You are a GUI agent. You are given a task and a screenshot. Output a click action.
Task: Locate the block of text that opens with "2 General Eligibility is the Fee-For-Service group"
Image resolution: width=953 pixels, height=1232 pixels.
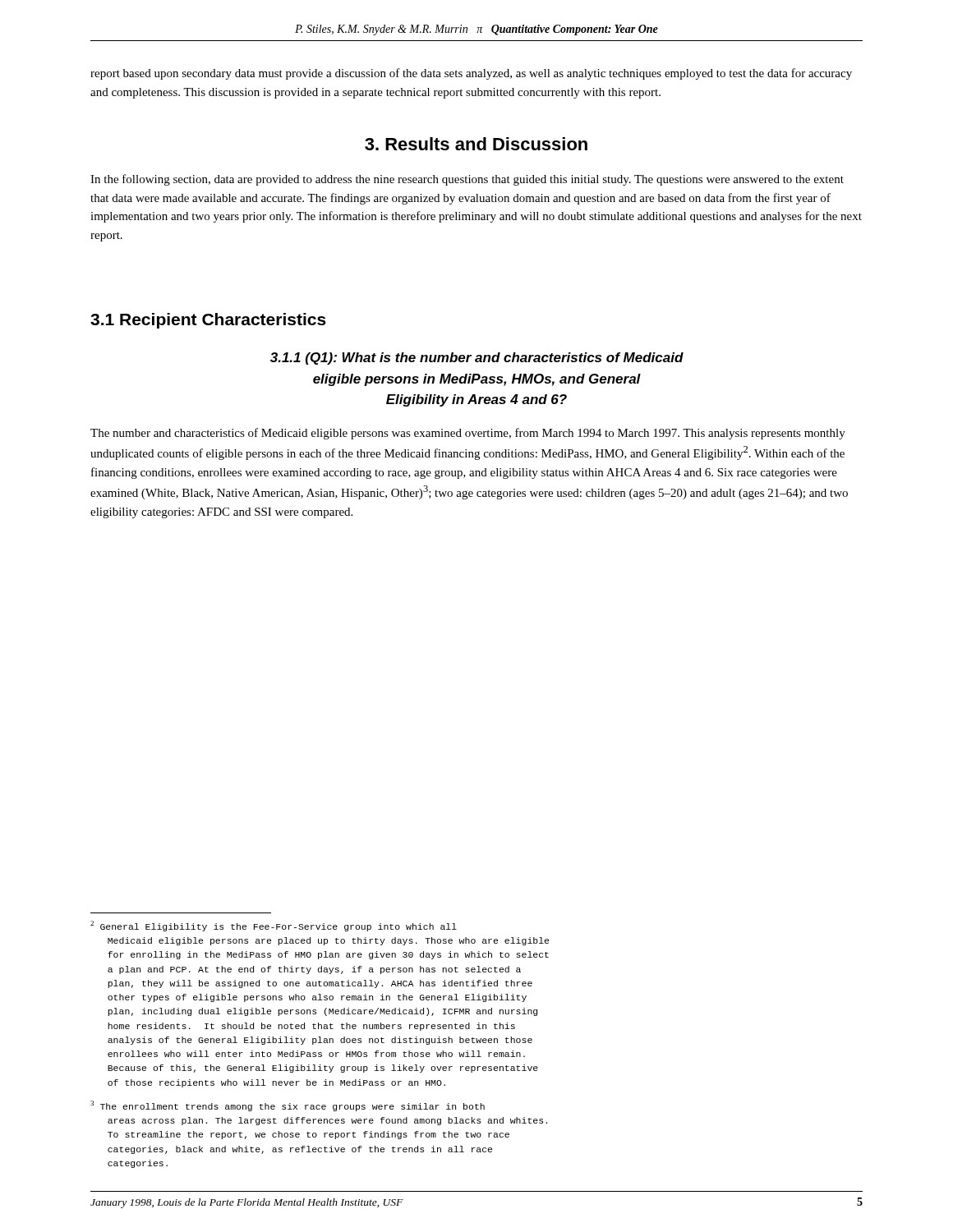coord(320,1004)
